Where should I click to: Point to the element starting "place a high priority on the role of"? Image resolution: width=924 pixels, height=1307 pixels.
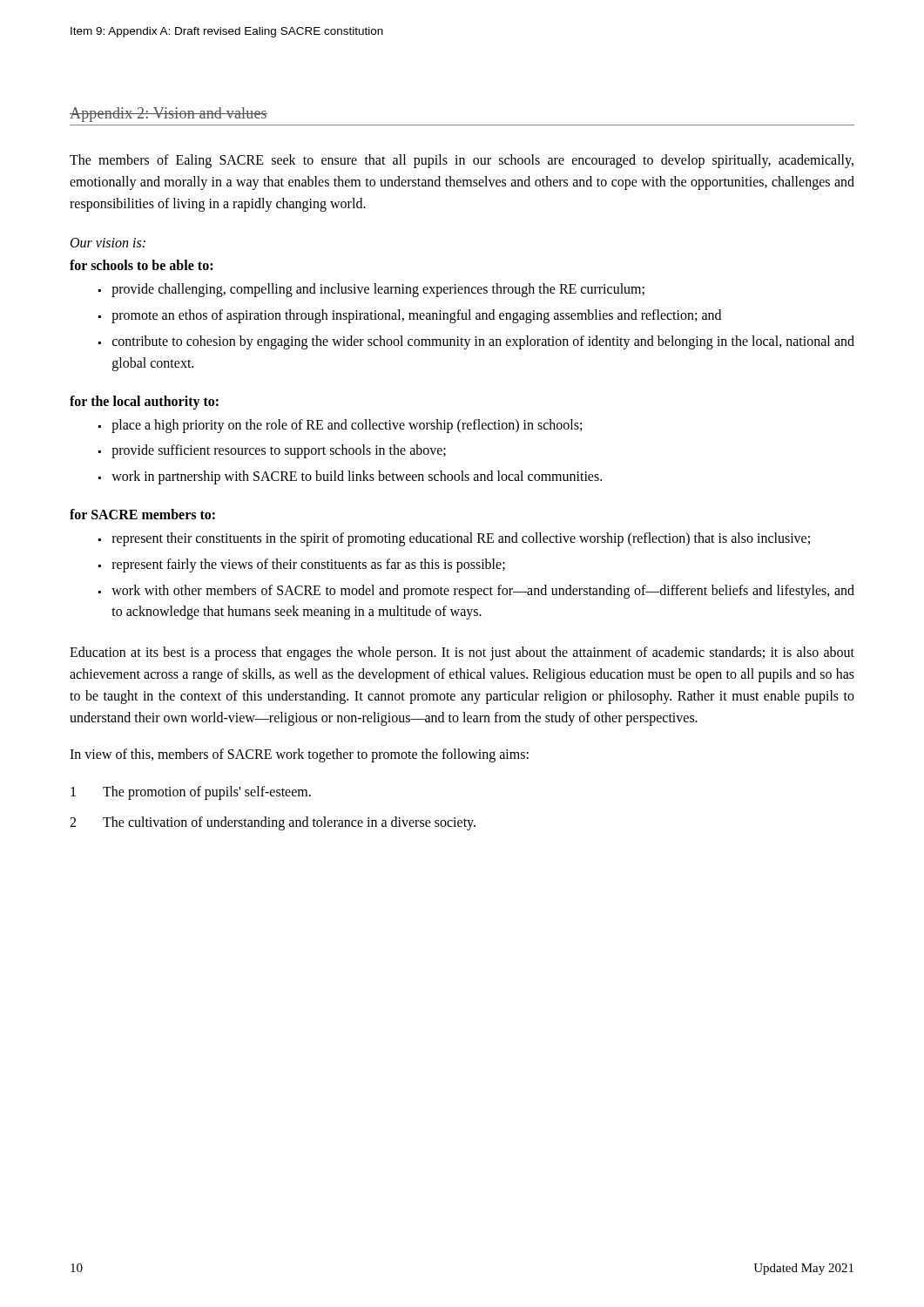(483, 425)
